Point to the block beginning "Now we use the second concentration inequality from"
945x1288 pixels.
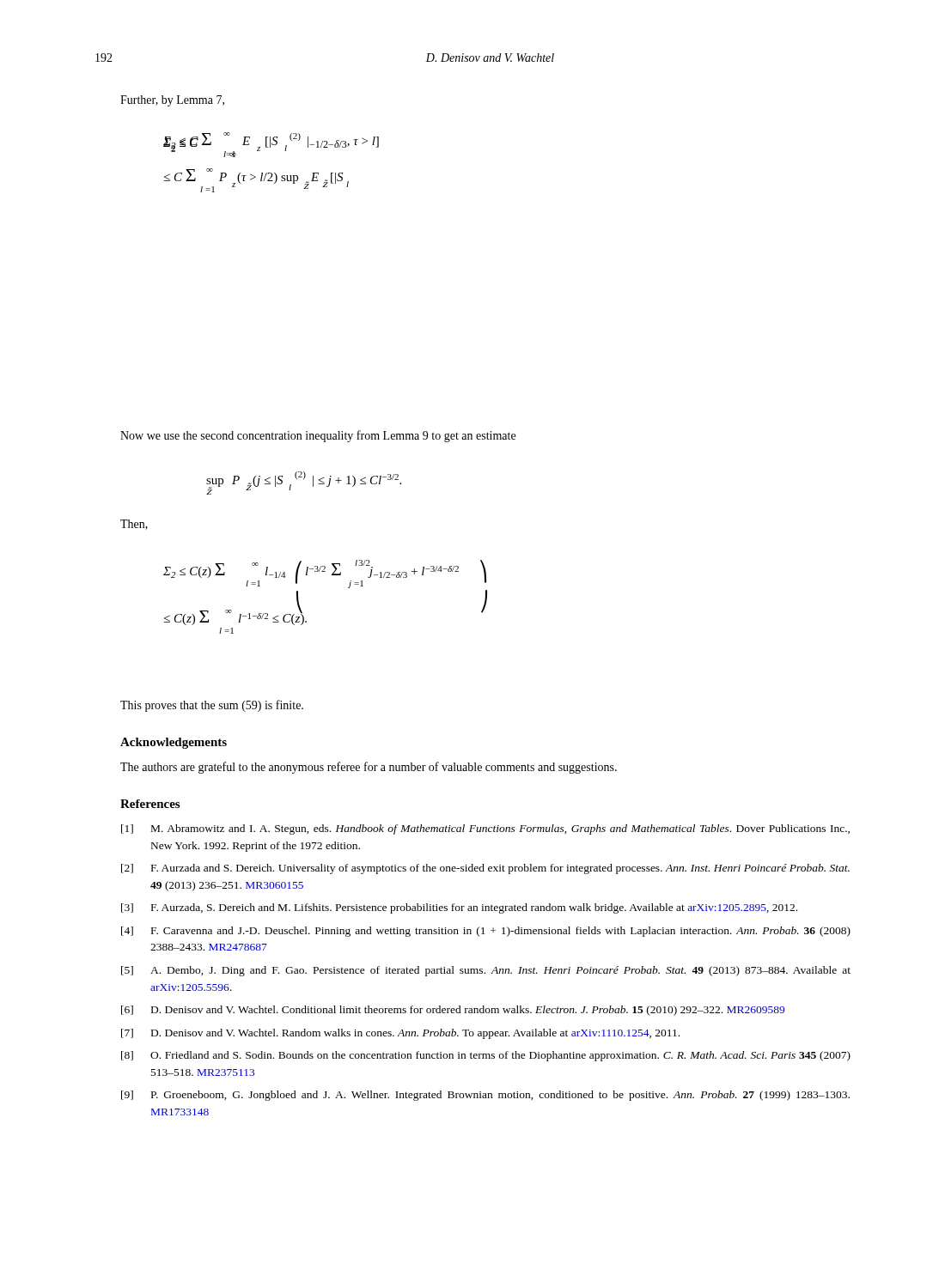318,436
